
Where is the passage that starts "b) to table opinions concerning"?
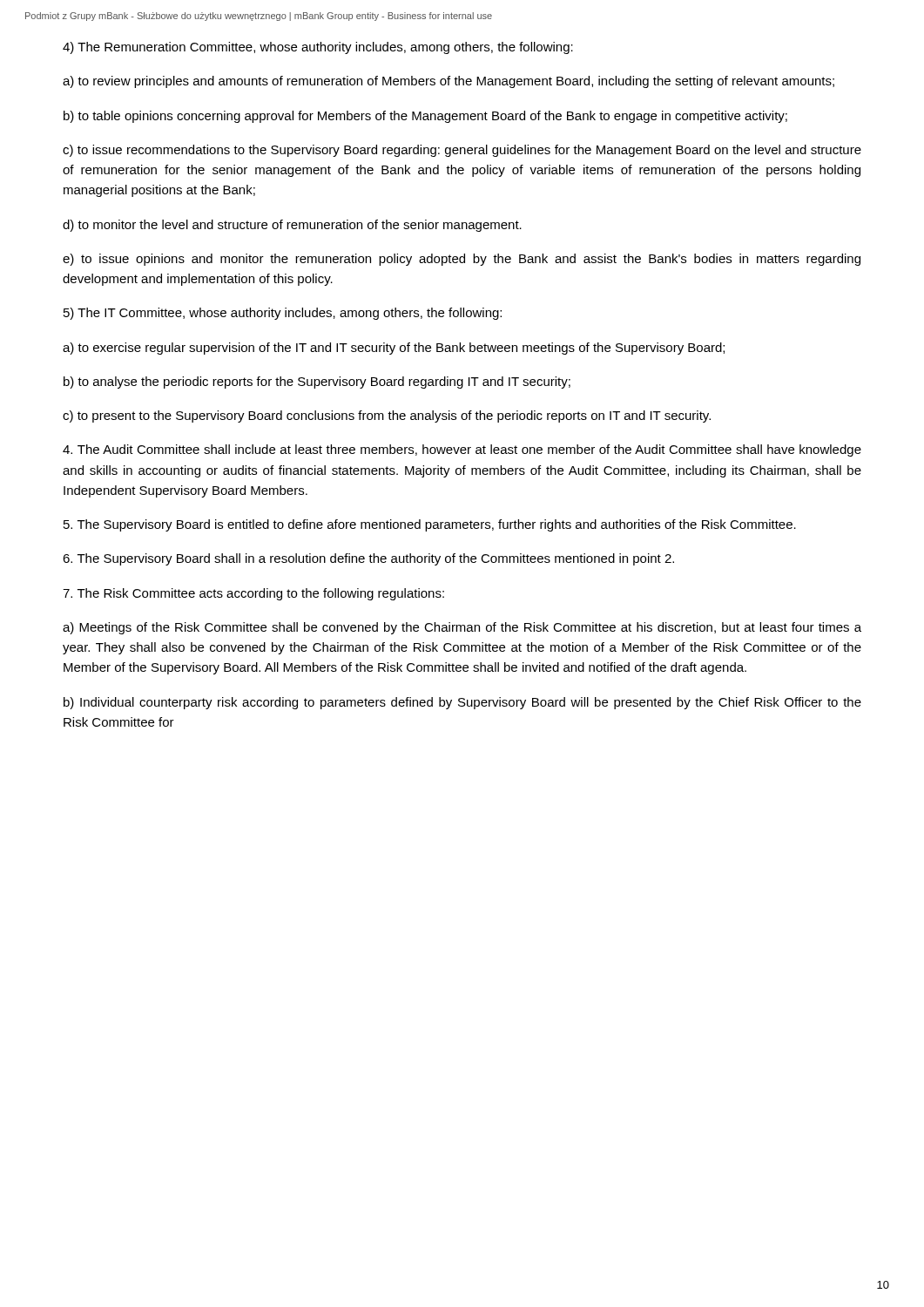pos(425,115)
